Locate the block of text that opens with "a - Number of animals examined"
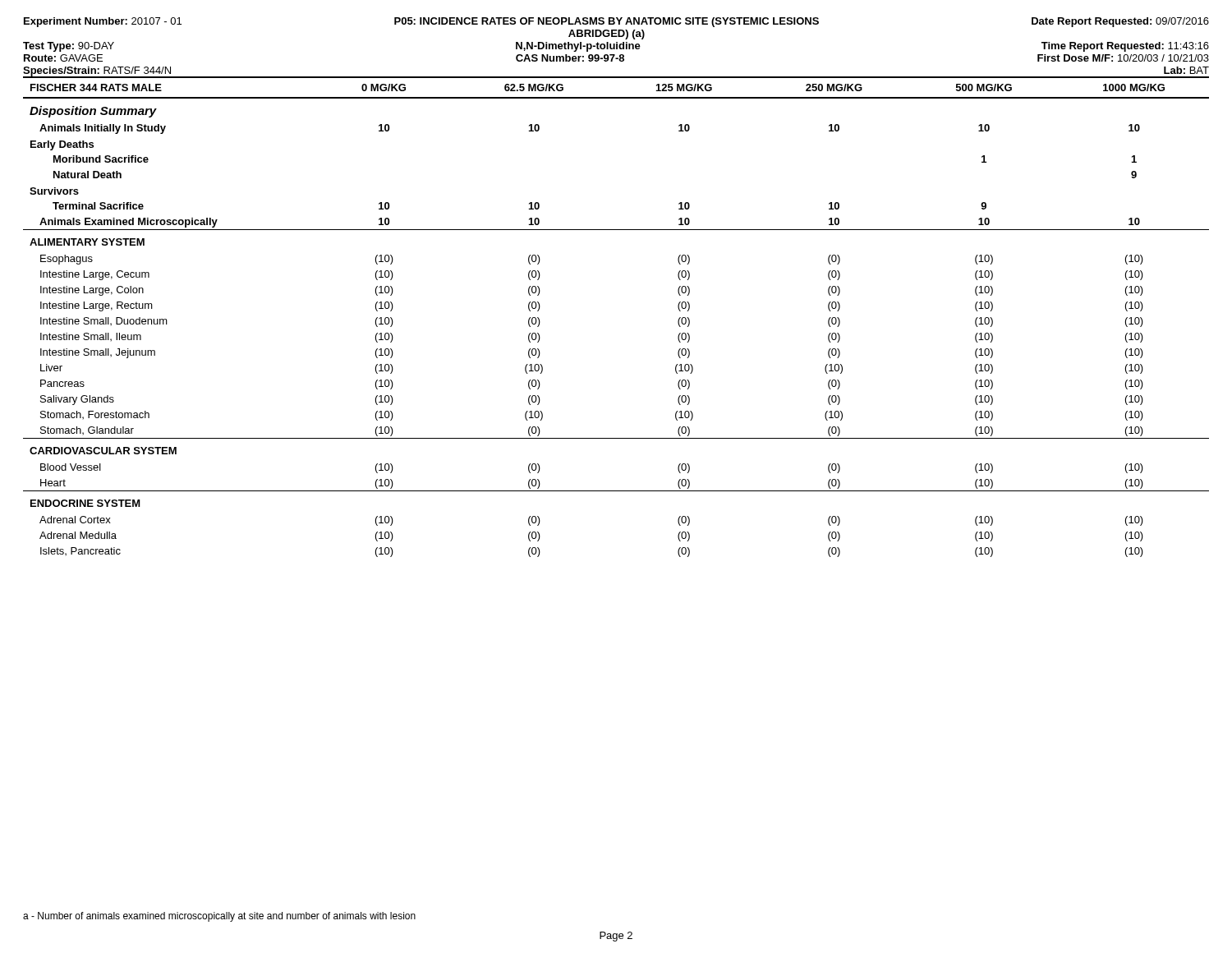Screen dimensions: 953x1232 tap(219, 916)
